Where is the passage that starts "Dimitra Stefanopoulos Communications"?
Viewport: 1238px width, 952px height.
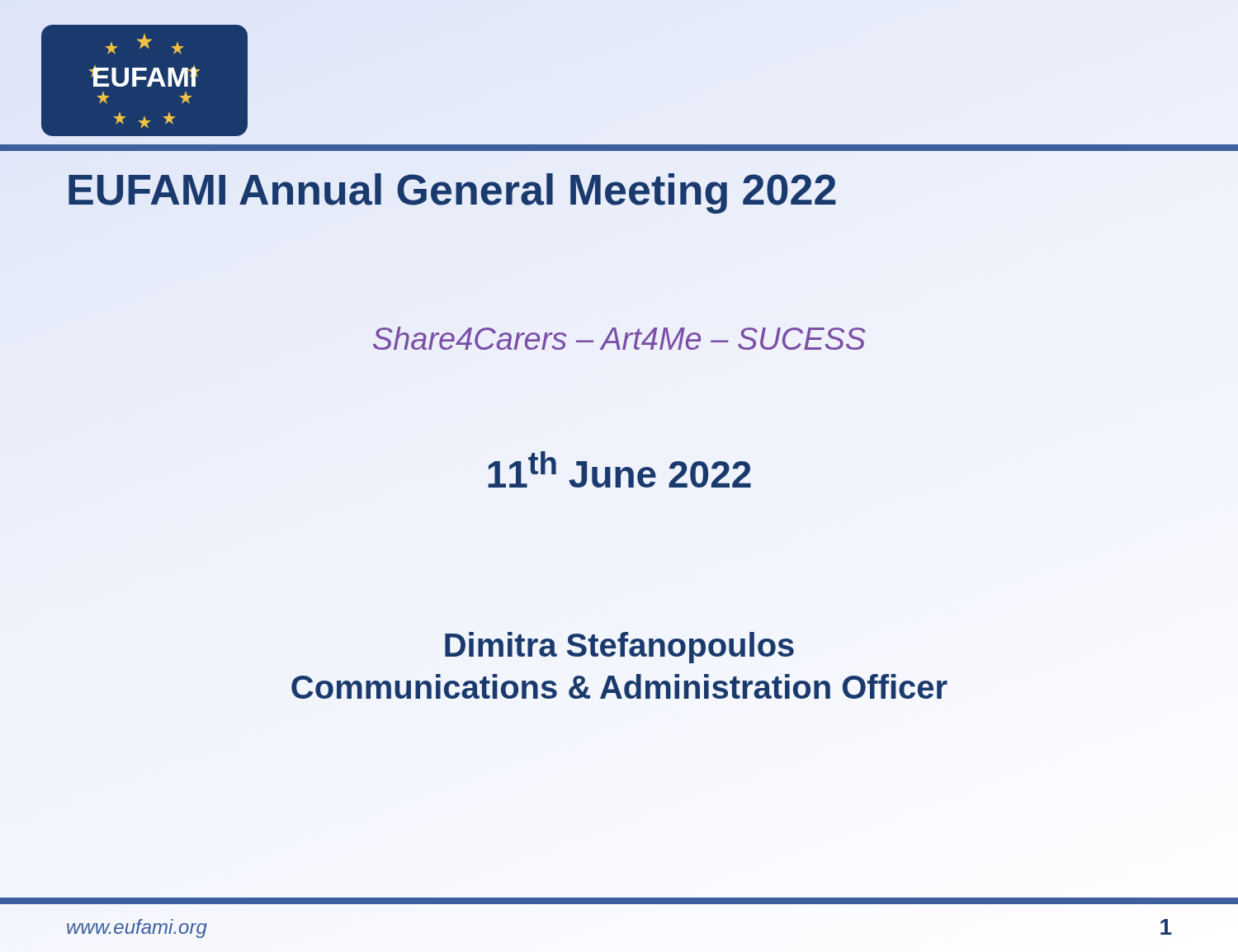pyautogui.click(x=619, y=667)
